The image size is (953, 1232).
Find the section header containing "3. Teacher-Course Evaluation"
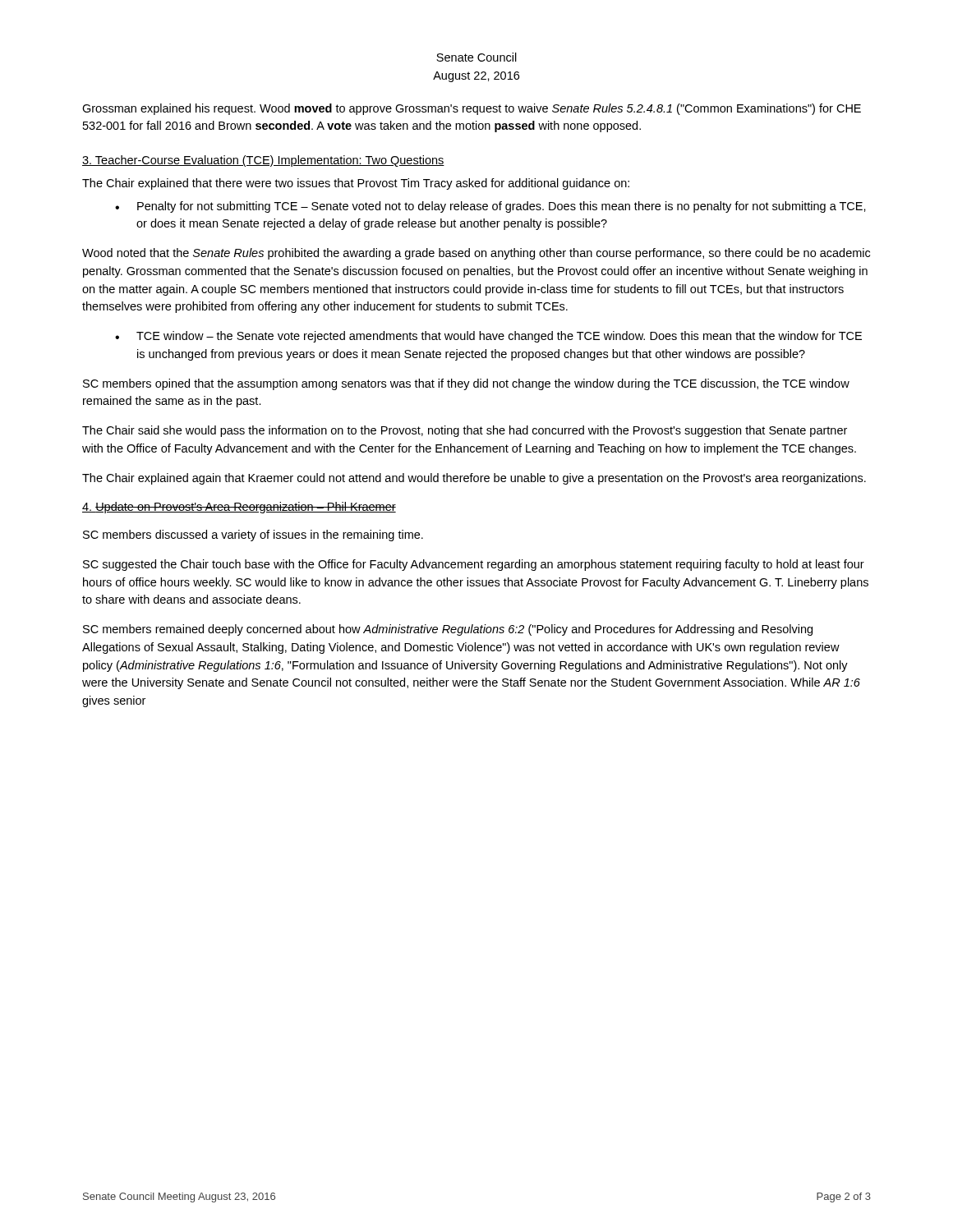click(x=263, y=160)
